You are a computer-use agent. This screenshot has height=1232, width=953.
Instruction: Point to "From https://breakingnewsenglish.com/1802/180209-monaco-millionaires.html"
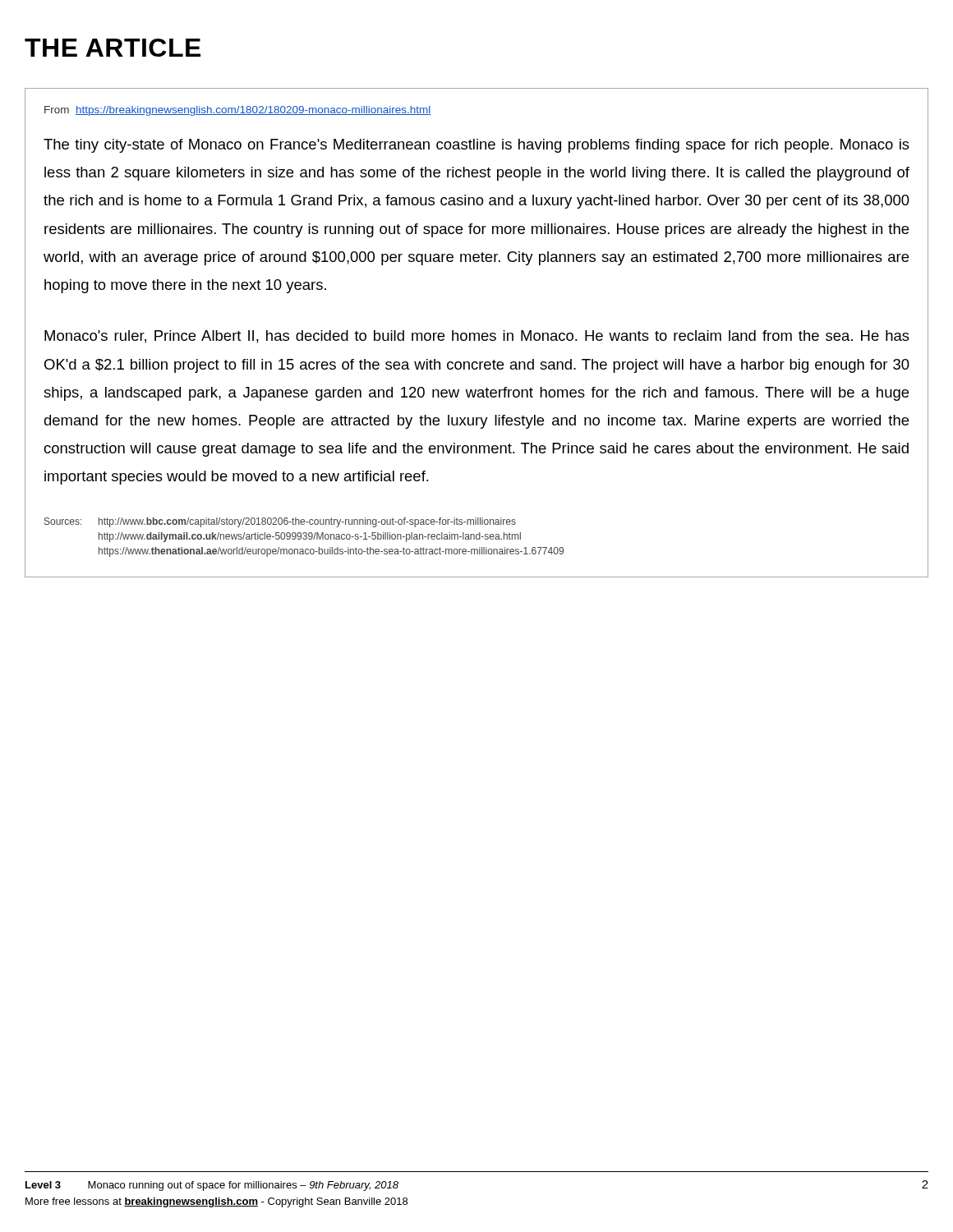(237, 110)
